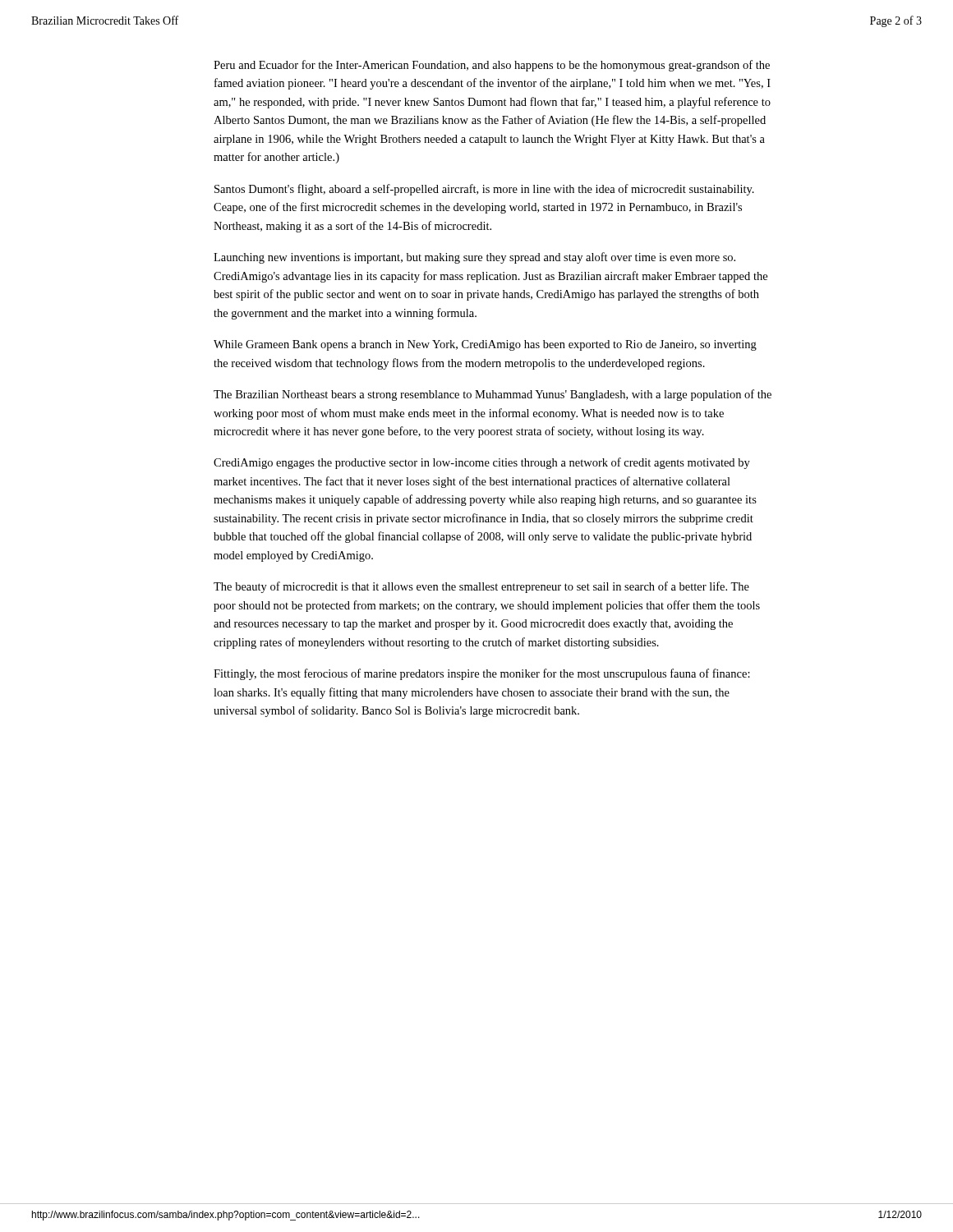Click the passage that begins "Peru and Ecuador for the"
This screenshot has height=1232, width=953.
pyautogui.click(x=492, y=111)
